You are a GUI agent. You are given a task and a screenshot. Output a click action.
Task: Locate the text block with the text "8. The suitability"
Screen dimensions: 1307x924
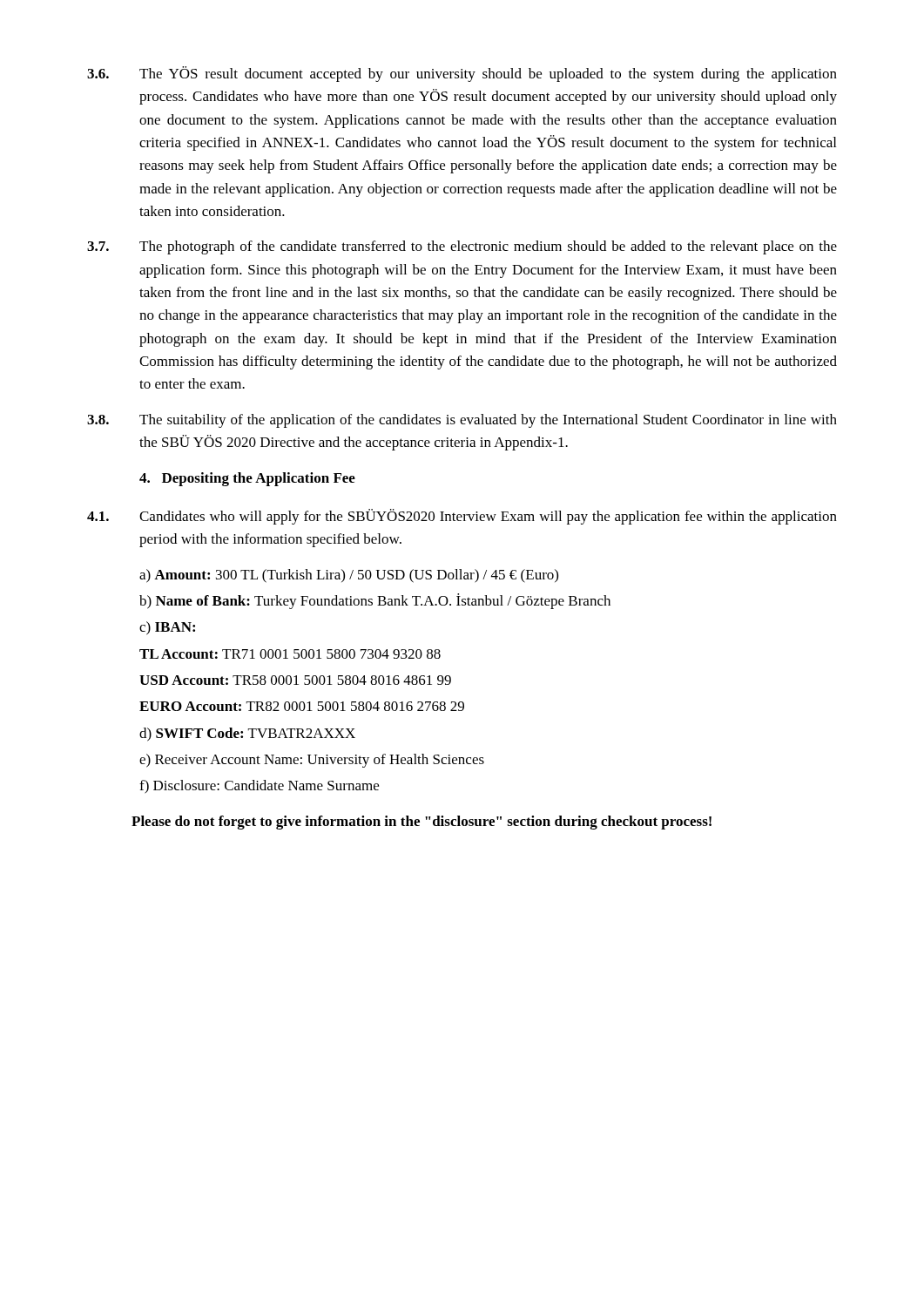pos(462,431)
